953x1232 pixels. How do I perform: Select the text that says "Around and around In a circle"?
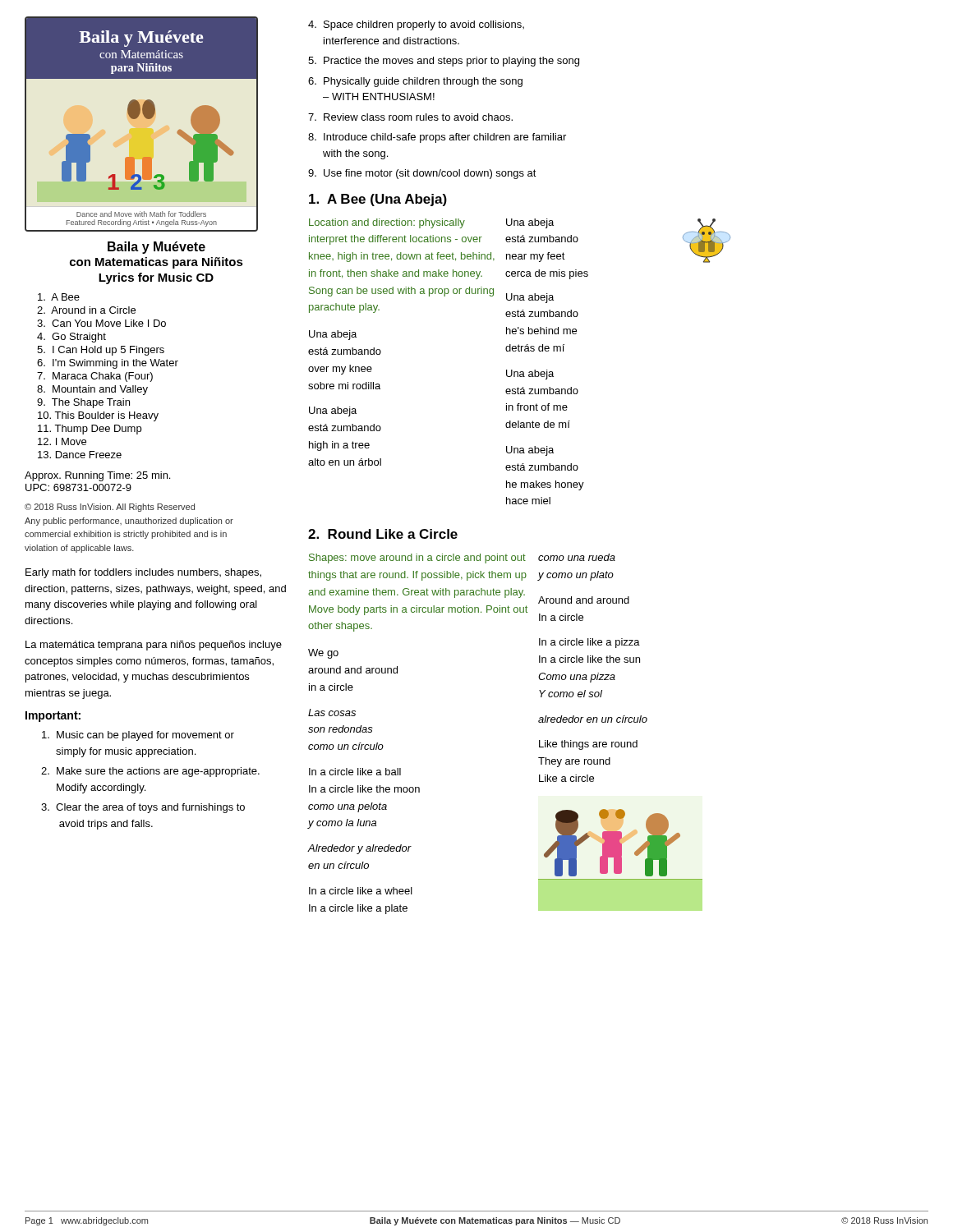pos(584,608)
